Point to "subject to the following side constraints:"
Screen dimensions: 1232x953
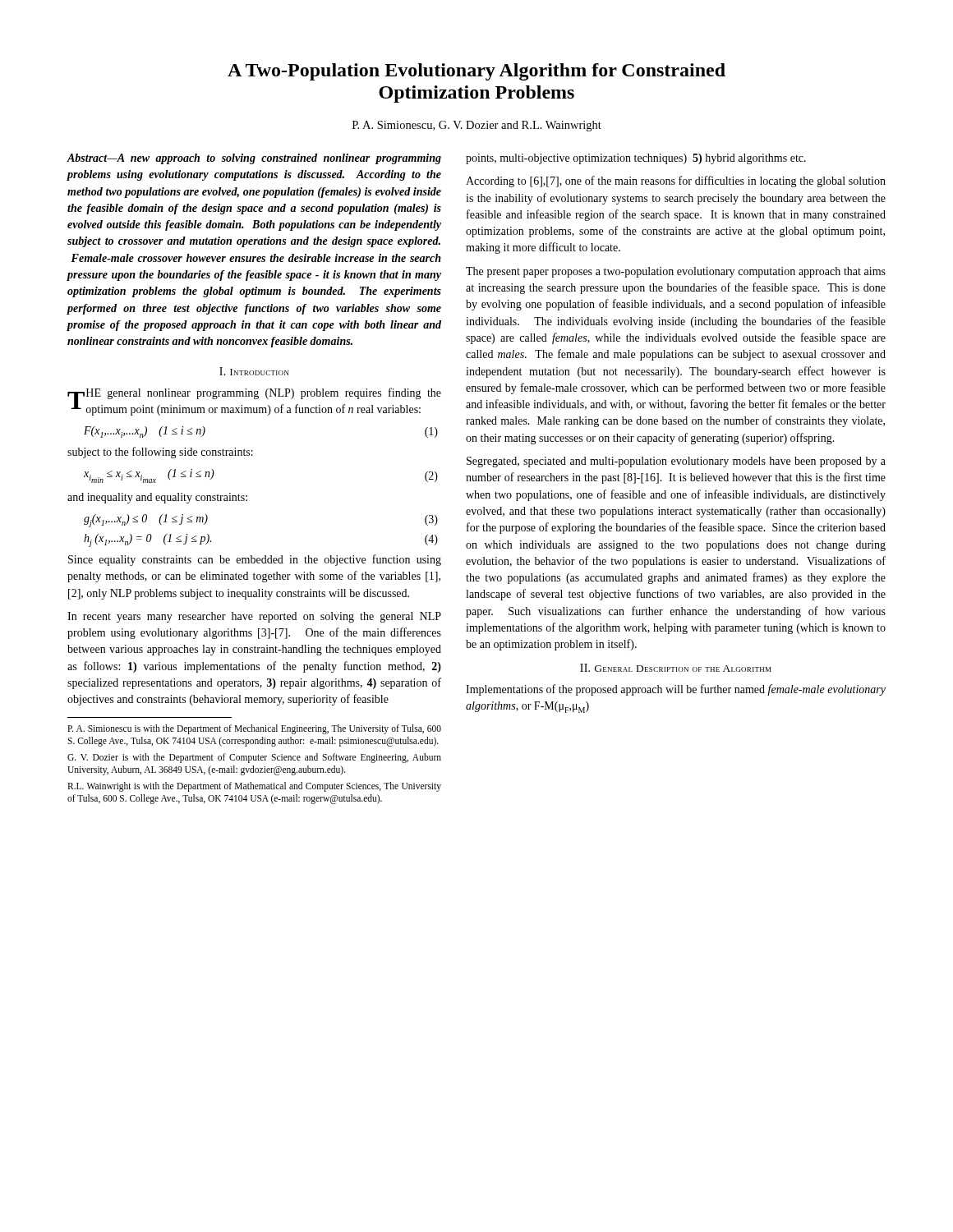tap(160, 452)
